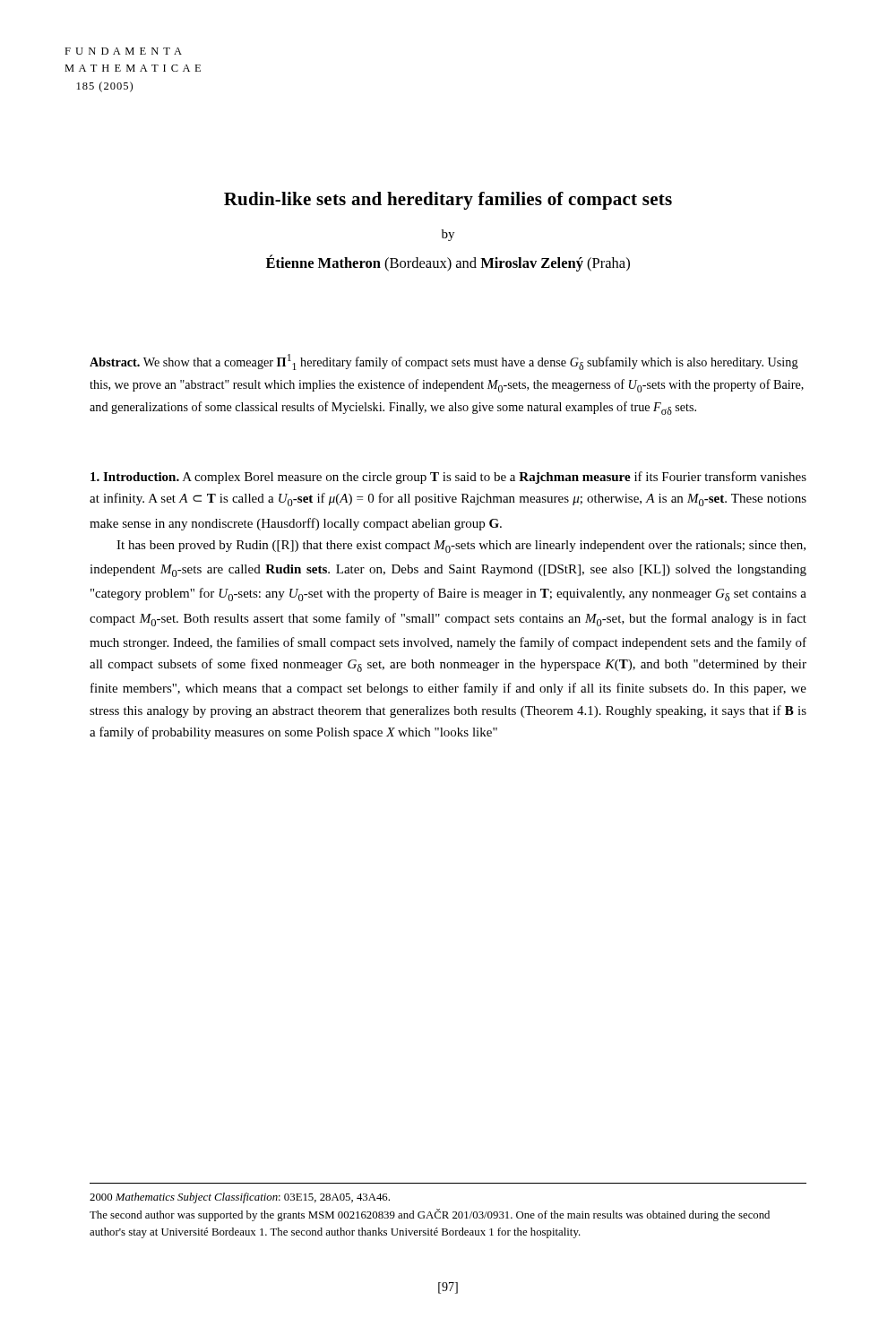Find the block on this page that starts "Abstract. We show that"
Viewport: 896px width, 1344px height.
447,384
